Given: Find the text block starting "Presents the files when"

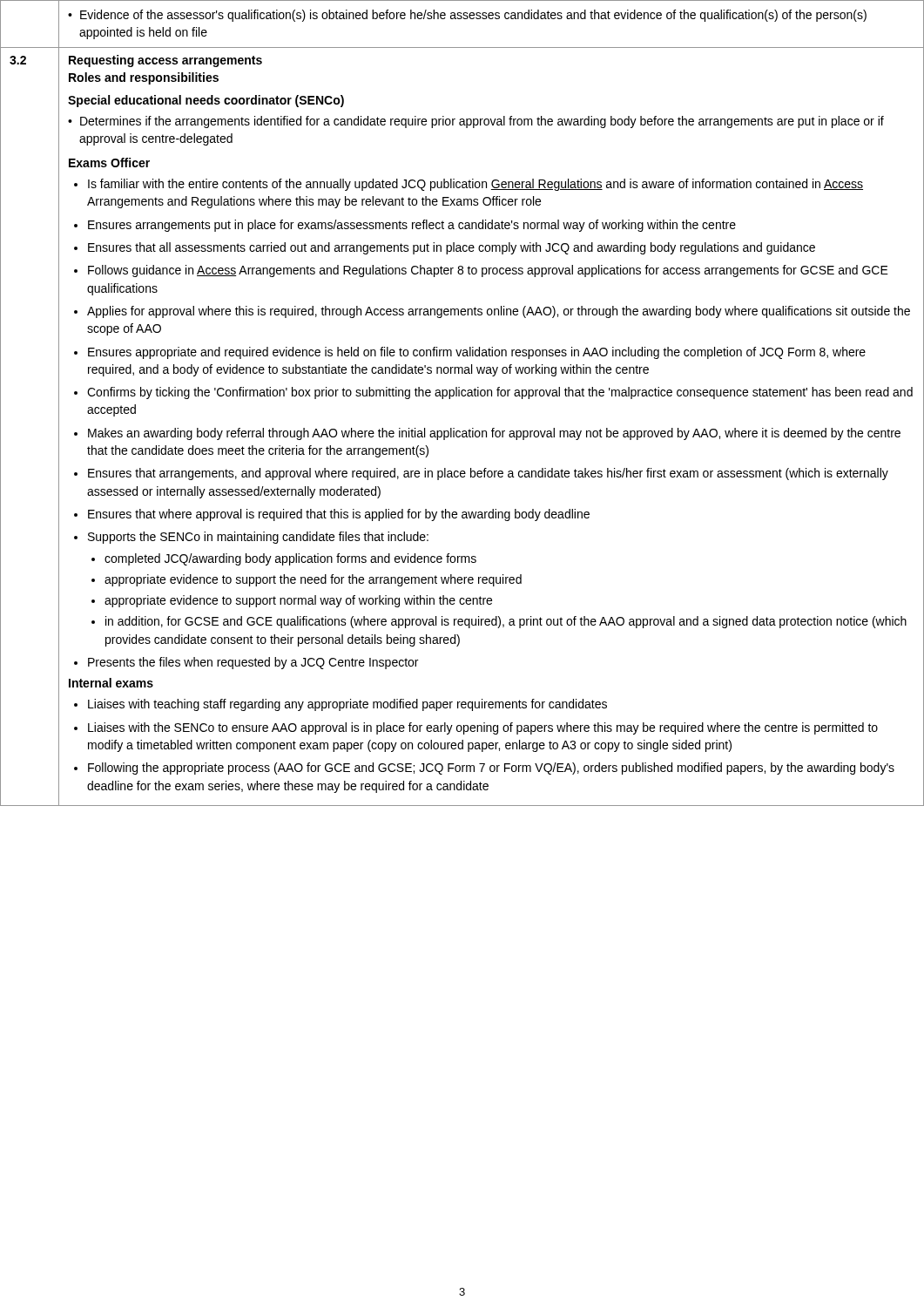Looking at the screenshot, I should [253, 662].
